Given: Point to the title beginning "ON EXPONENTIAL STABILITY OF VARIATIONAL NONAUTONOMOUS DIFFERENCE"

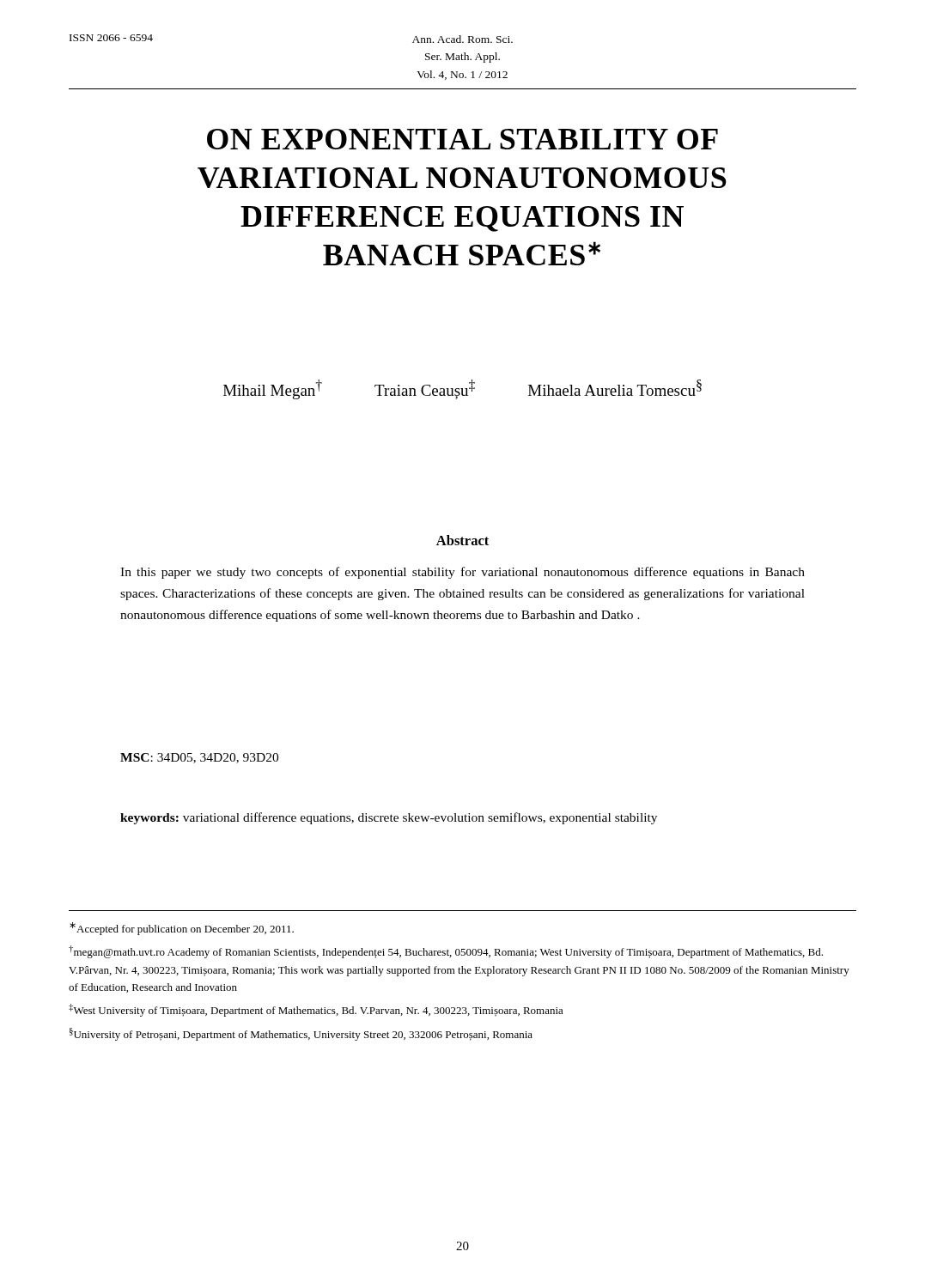Looking at the screenshot, I should click(462, 197).
